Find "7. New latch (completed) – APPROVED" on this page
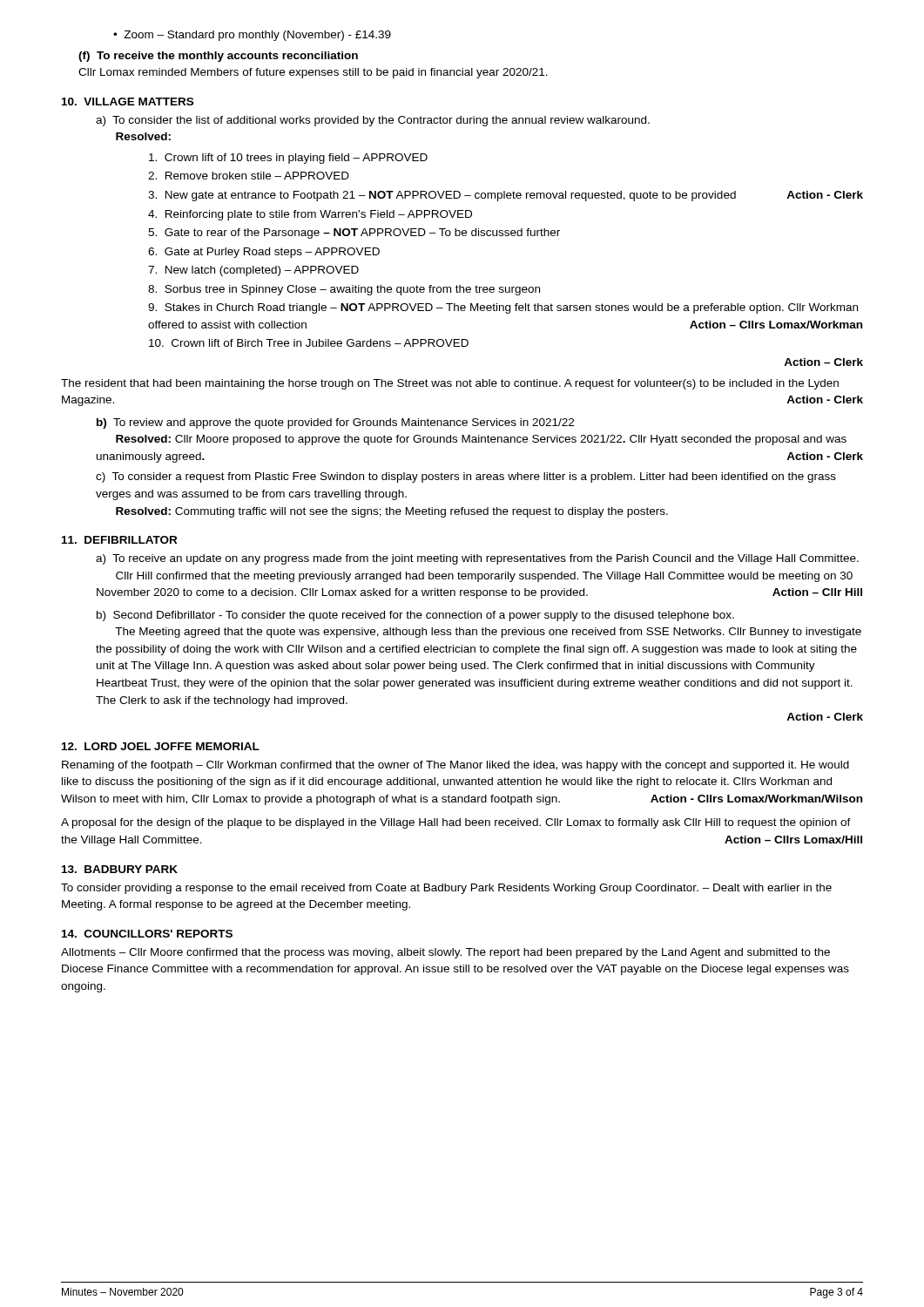Screen dimensions: 1307x924 [254, 270]
